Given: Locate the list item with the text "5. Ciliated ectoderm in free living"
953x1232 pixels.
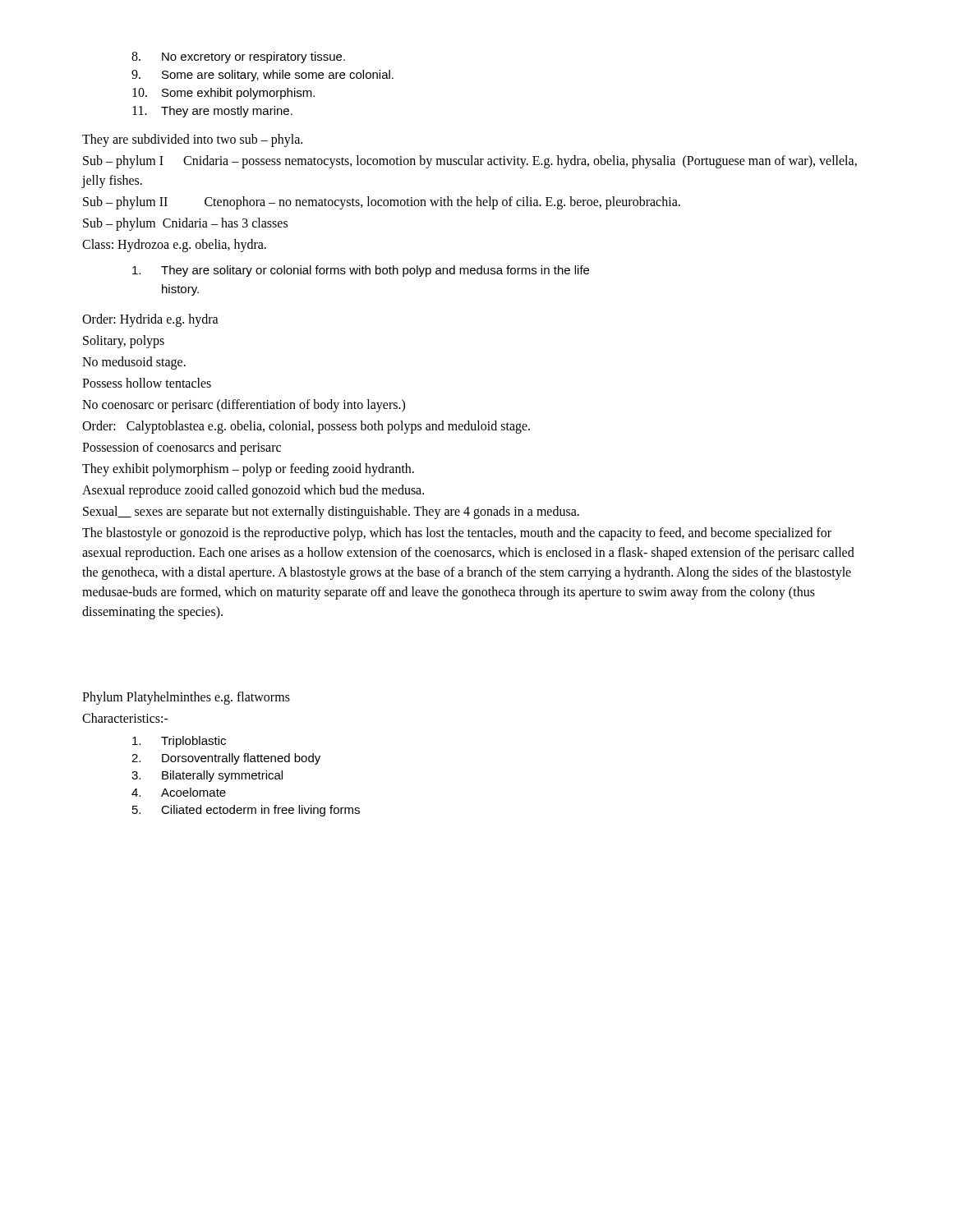Looking at the screenshot, I should pyautogui.click(x=246, y=809).
